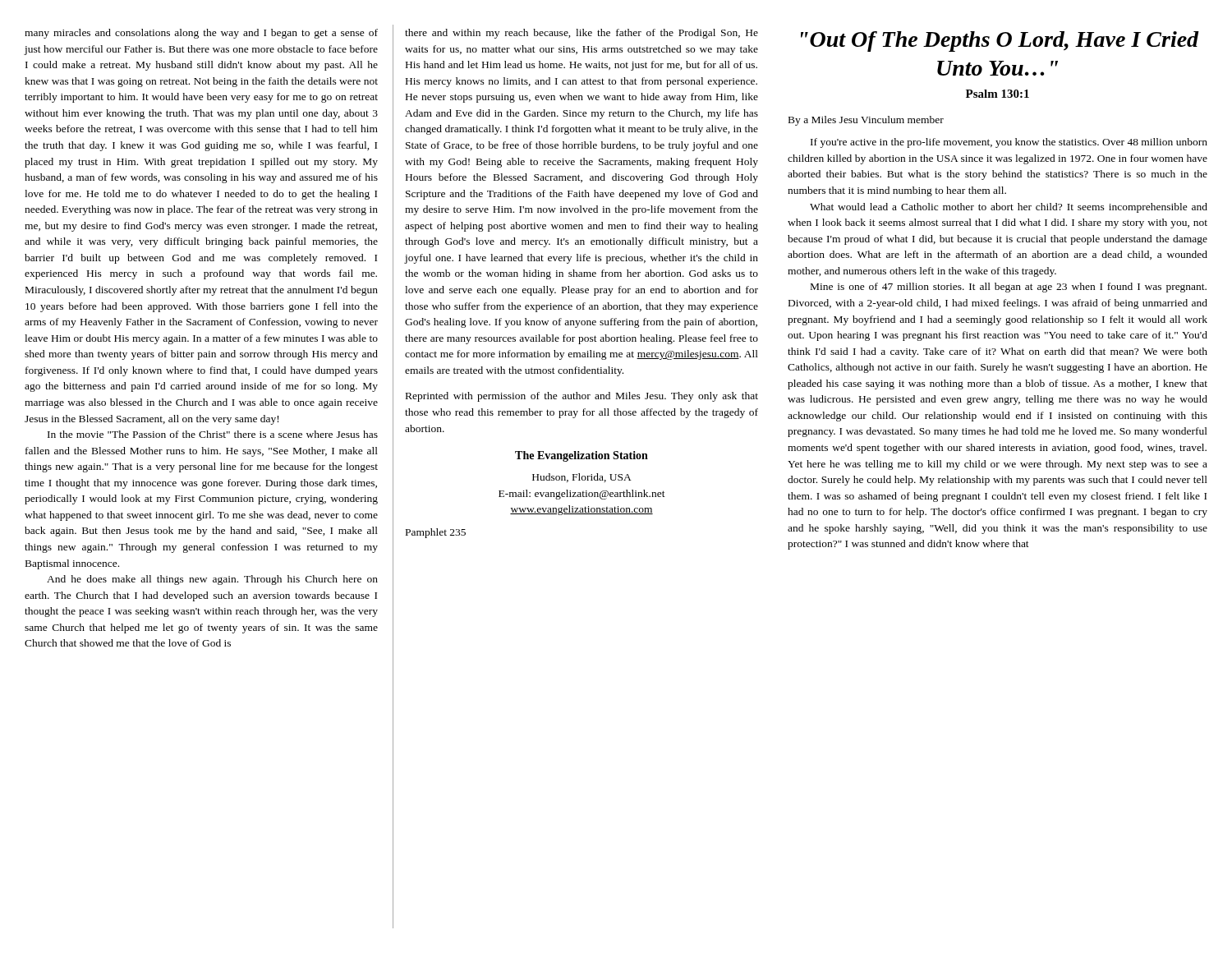Find the section header containing "The Evangelization Station"
This screenshot has height=953, width=1232.
582,456
